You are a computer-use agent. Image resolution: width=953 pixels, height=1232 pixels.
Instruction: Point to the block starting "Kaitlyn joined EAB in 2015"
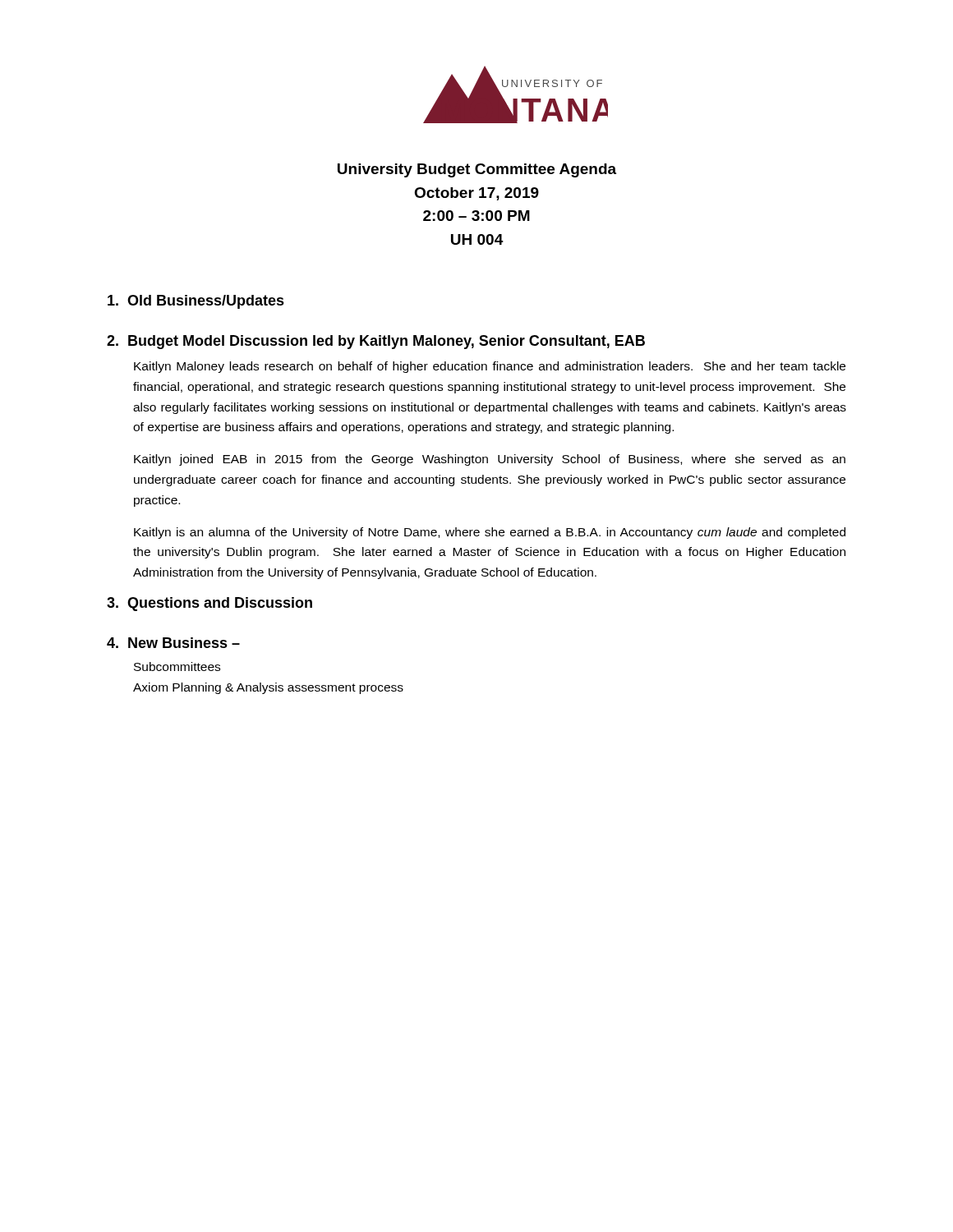click(490, 479)
